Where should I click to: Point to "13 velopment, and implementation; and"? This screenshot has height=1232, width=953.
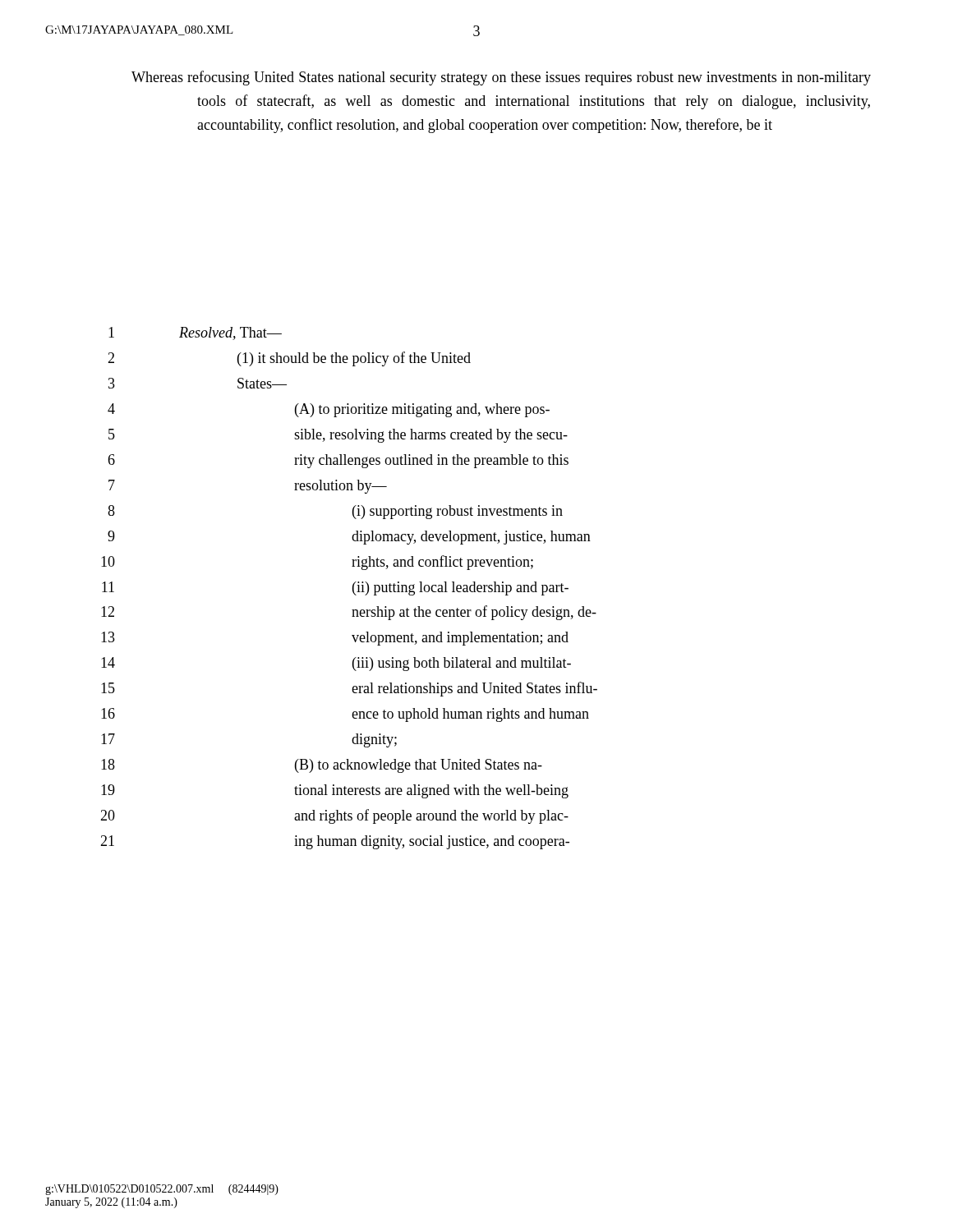468,638
